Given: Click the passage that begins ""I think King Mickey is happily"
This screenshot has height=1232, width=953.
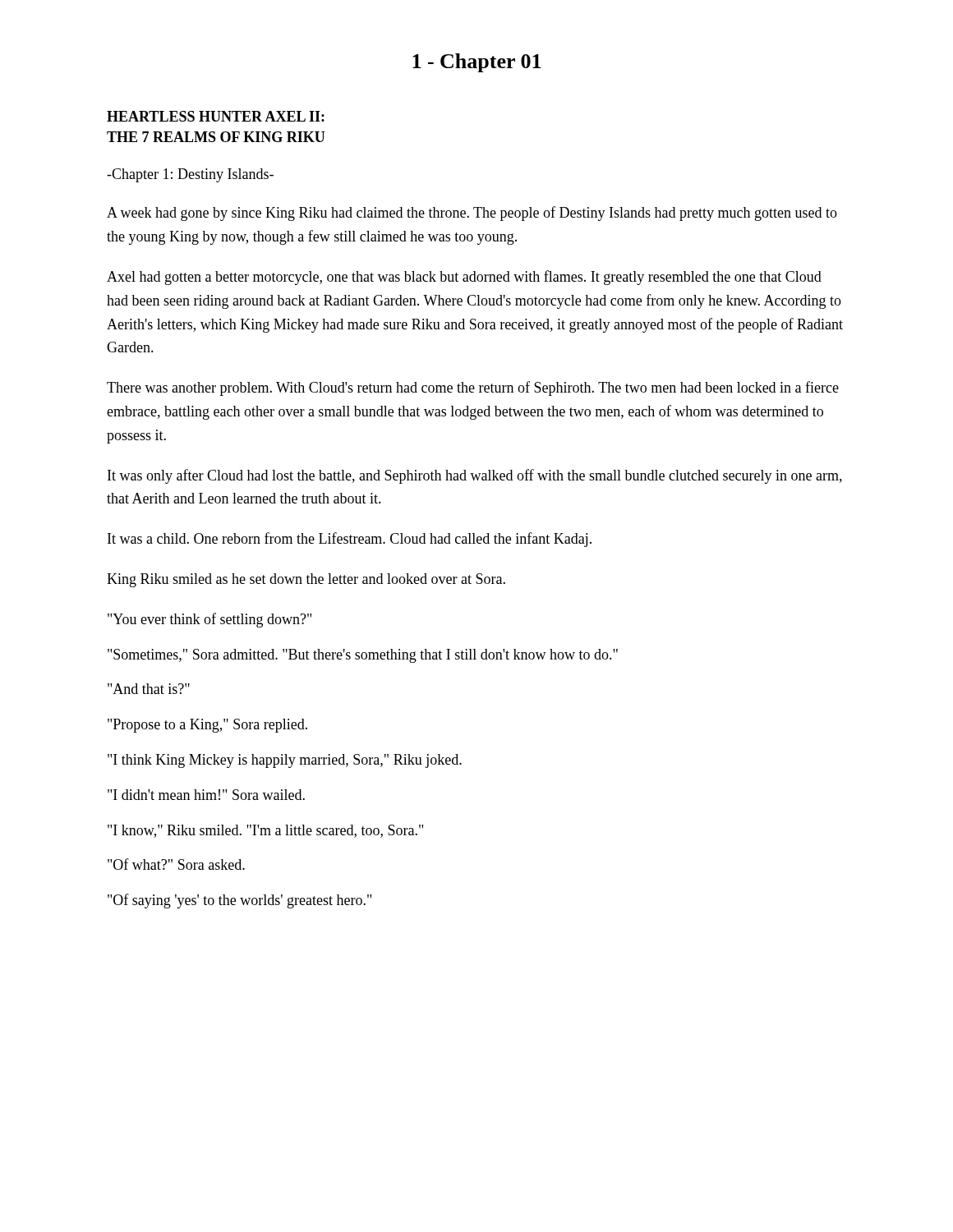Looking at the screenshot, I should [x=285, y=760].
